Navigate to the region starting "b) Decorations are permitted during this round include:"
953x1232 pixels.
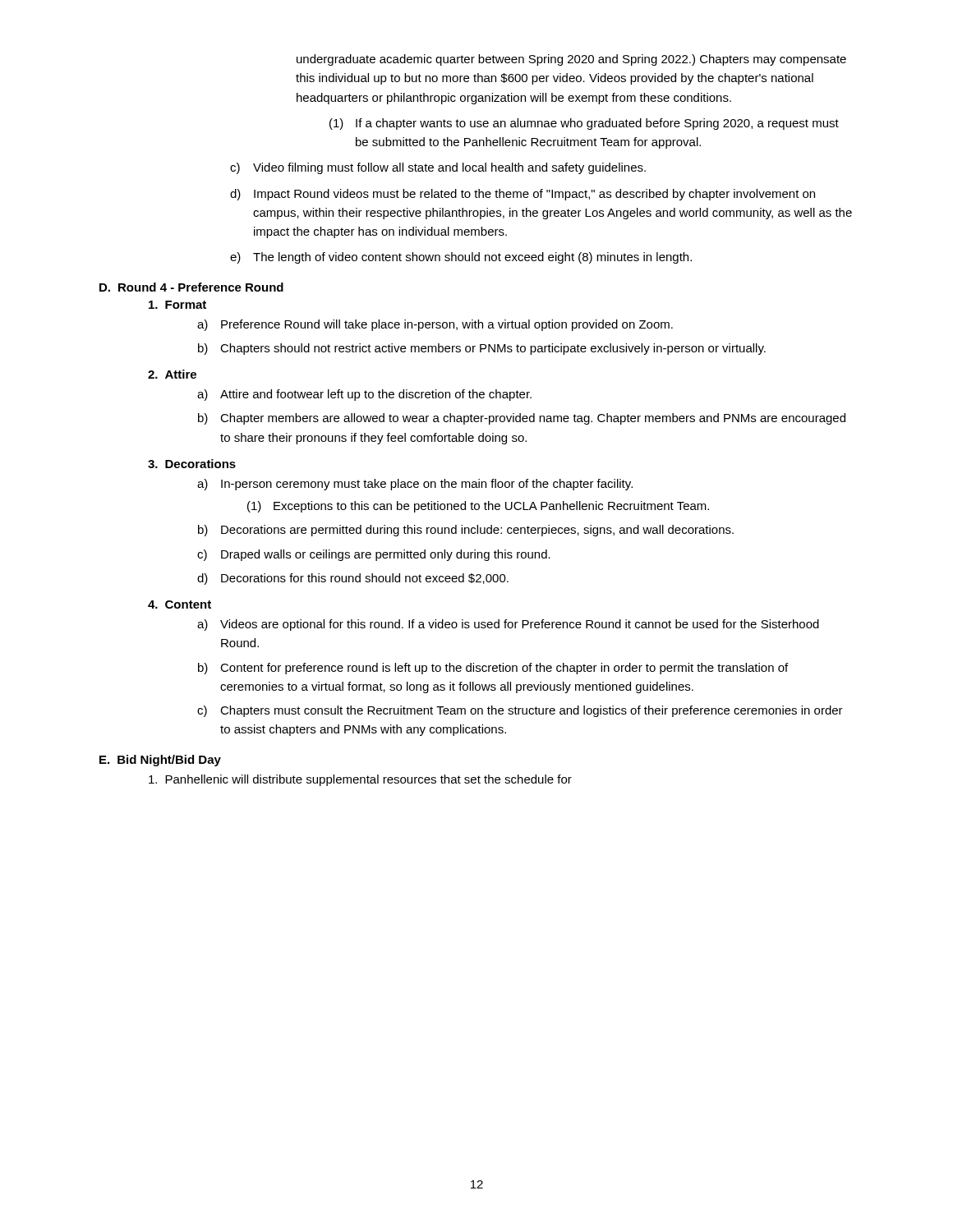coord(466,530)
